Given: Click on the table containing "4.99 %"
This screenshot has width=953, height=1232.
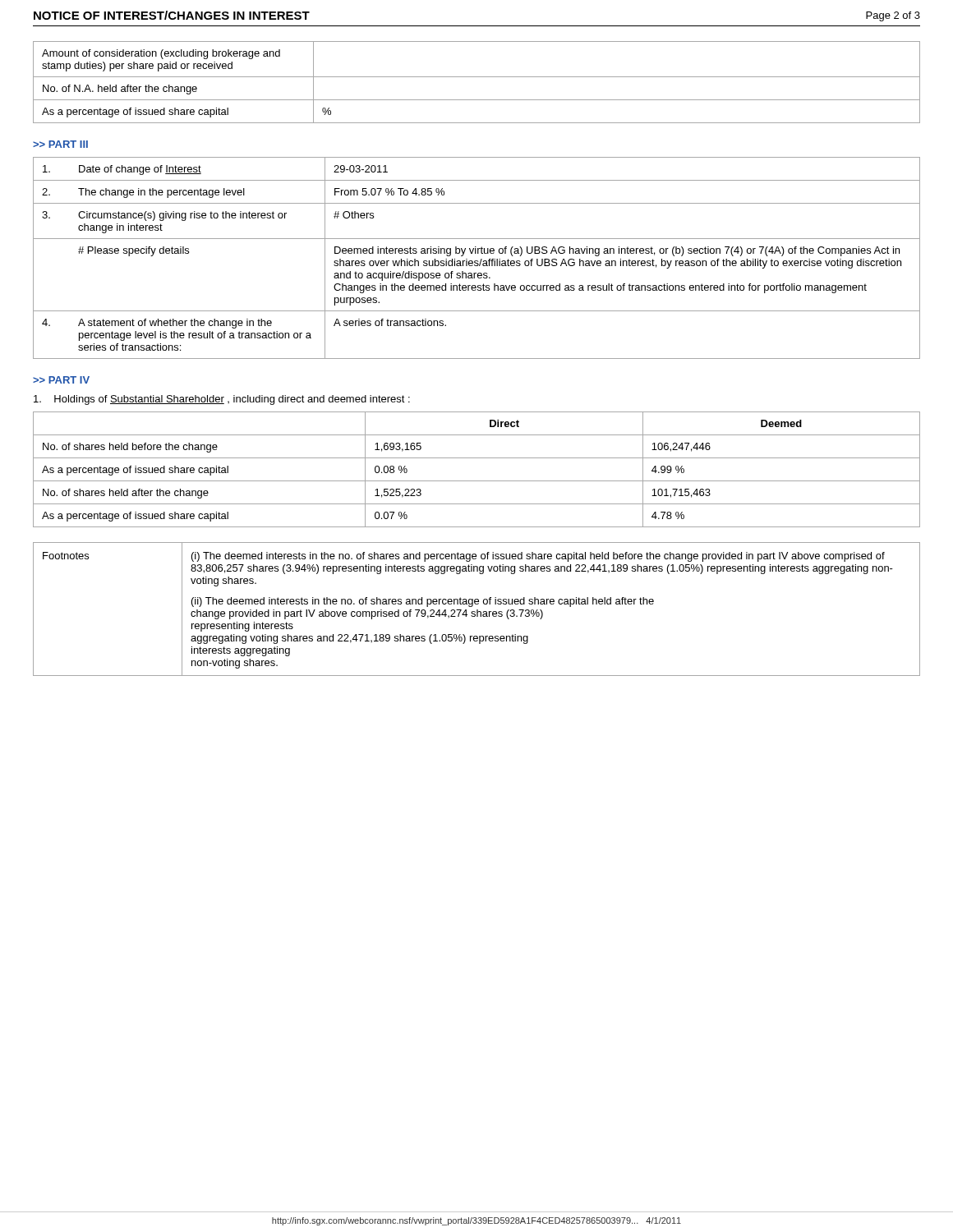Looking at the screenshot, I should [x=476, y=469].
